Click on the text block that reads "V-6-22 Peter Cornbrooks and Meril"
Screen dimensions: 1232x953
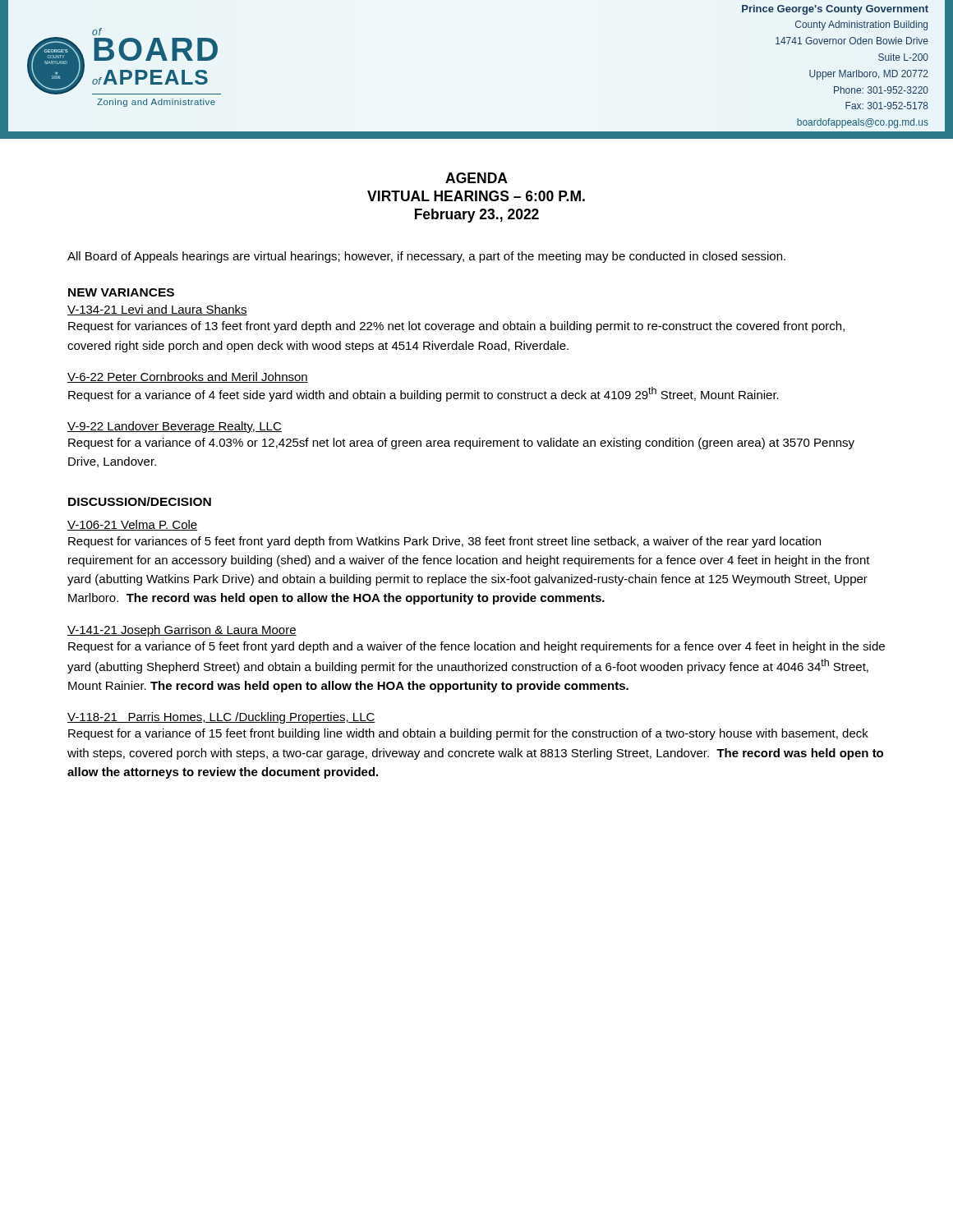point(188,376)
